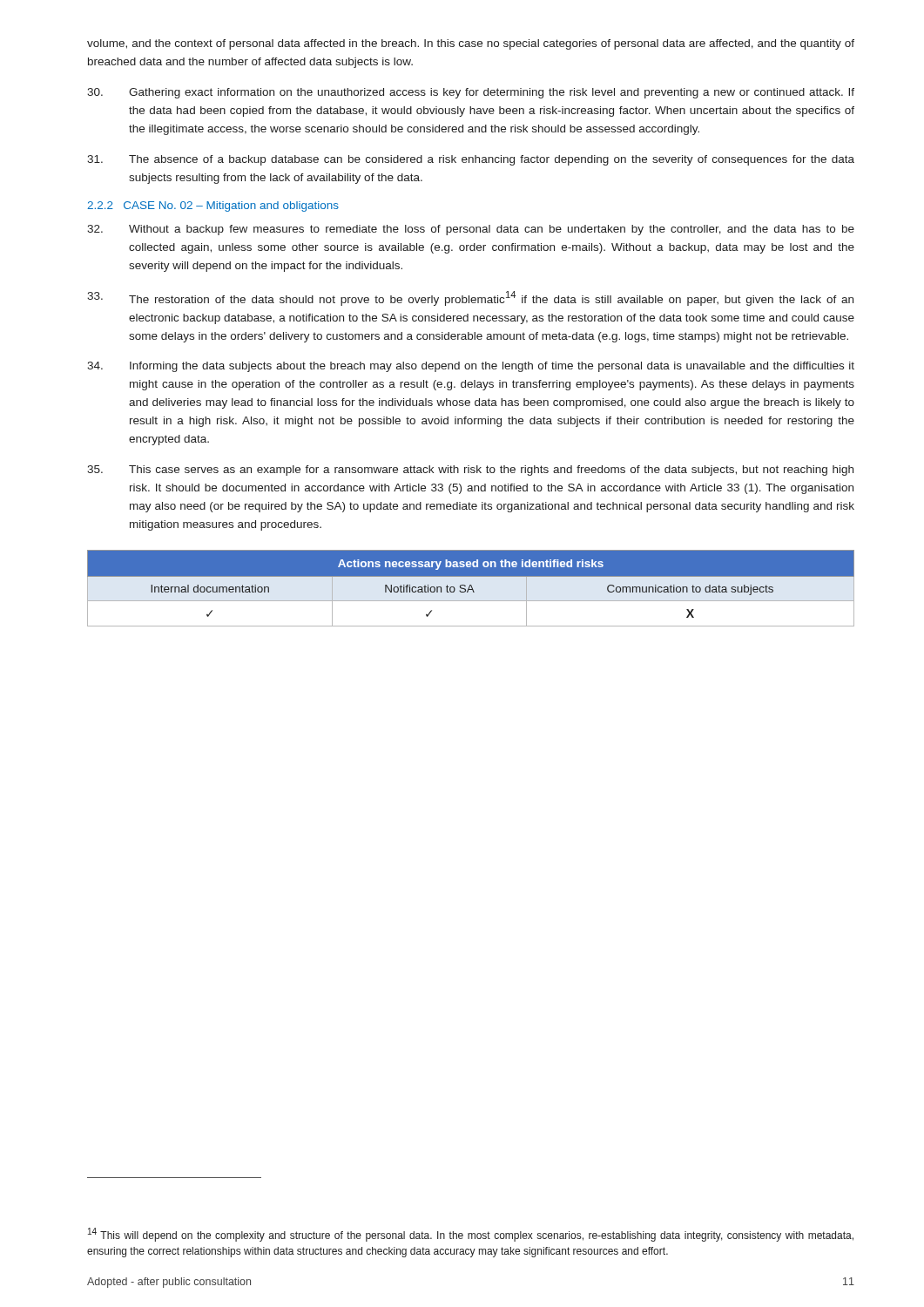Click the passage that begins "32. Without a backup few measures to"
924x1307 pixels.
pos(471,248)
